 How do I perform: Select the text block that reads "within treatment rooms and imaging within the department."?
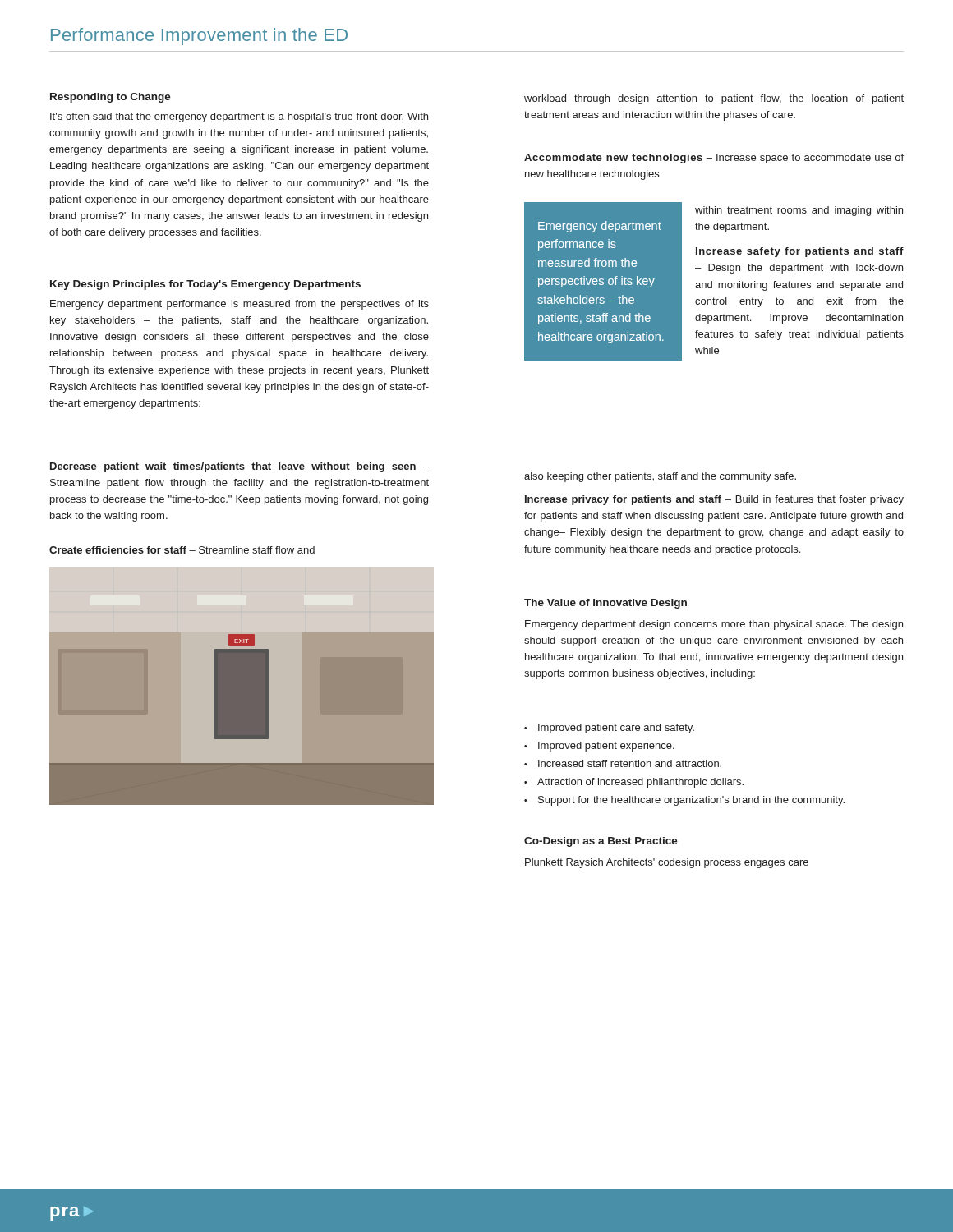(799, 281)
